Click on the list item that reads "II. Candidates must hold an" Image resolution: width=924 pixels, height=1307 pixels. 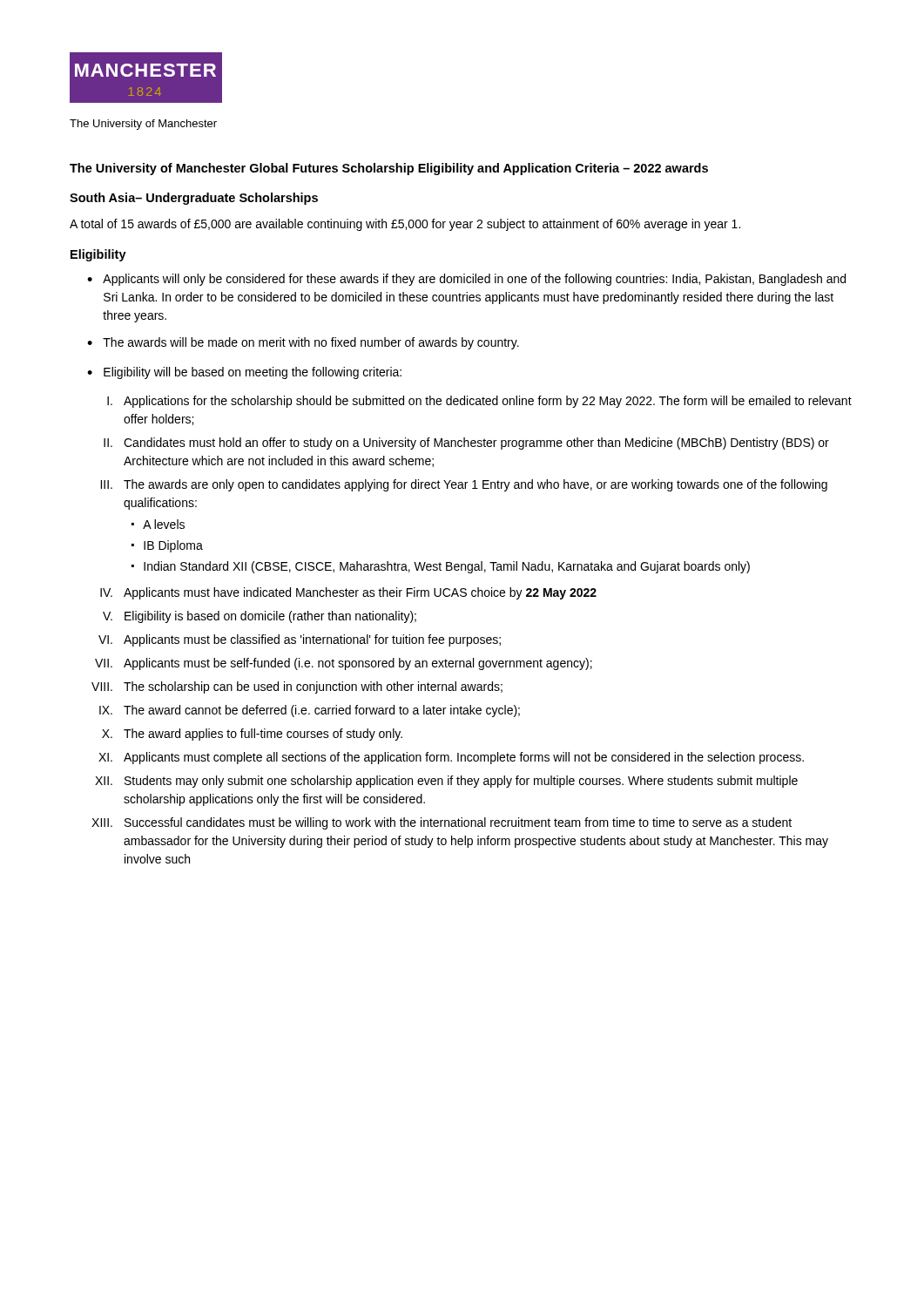pos(462,452)
